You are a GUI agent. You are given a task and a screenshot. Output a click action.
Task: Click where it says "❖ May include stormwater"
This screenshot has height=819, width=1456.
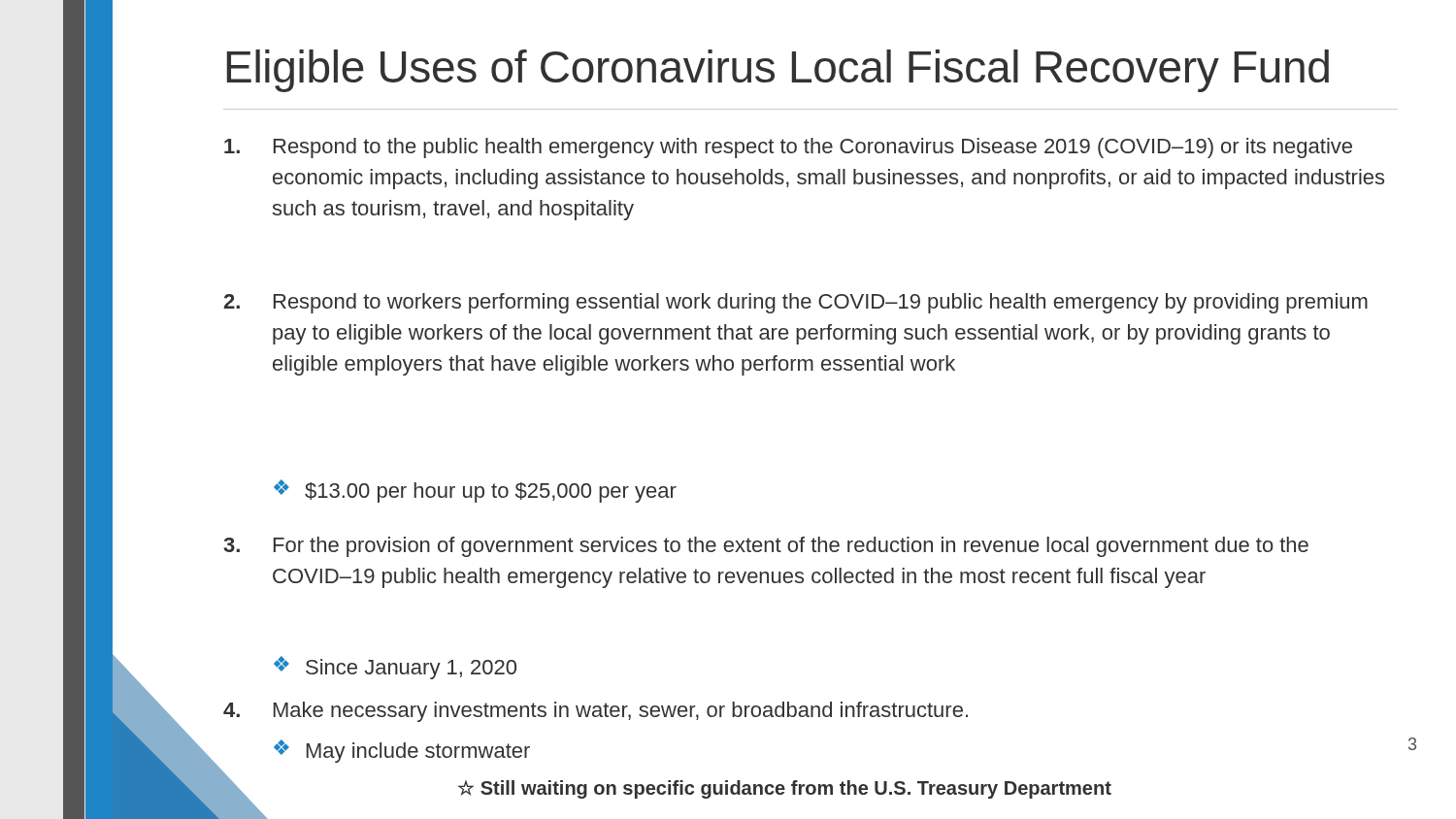[x=401, y=751]
